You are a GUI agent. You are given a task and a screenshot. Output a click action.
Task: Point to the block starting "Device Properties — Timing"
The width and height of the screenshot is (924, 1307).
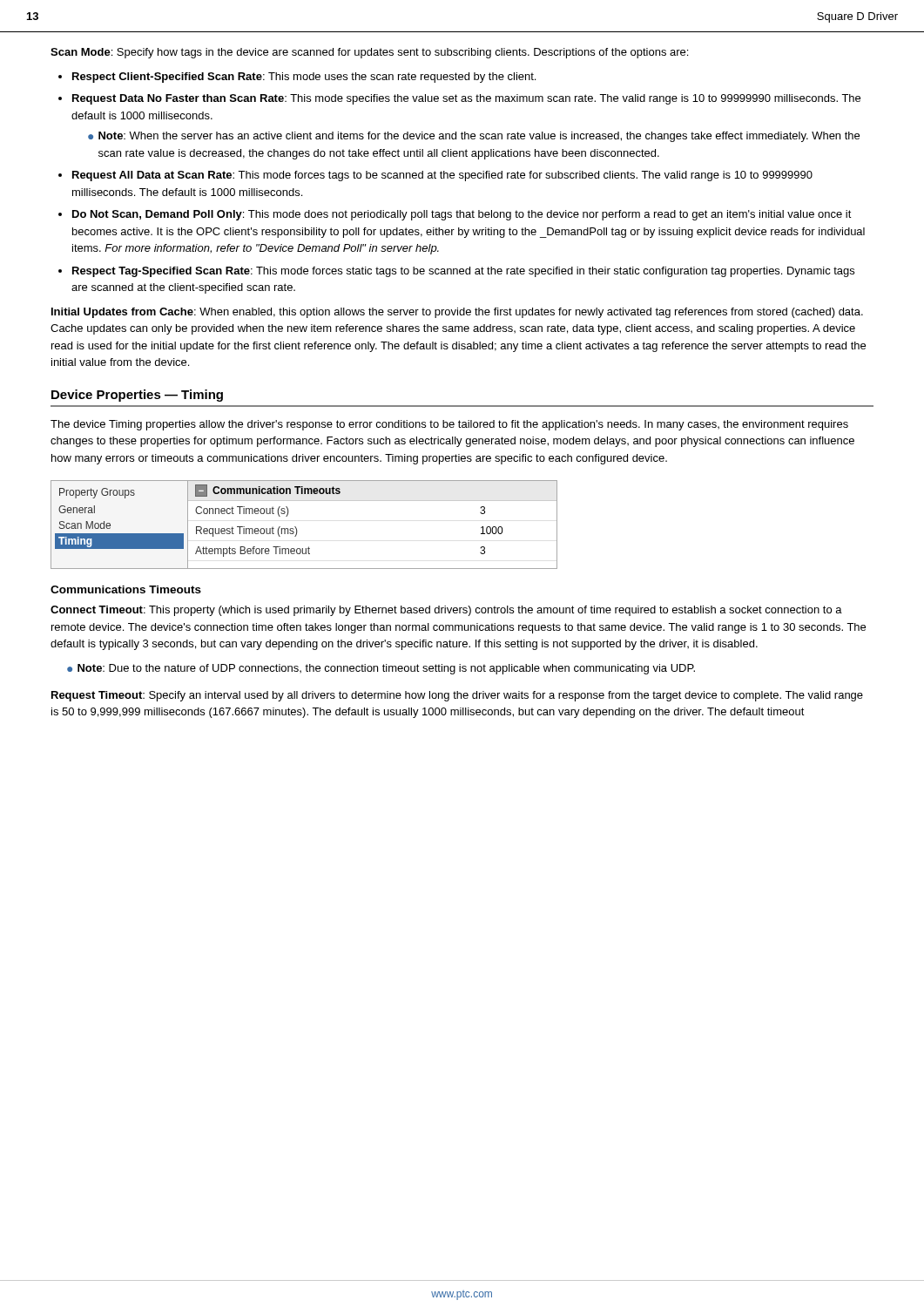[x=462, y=394]
